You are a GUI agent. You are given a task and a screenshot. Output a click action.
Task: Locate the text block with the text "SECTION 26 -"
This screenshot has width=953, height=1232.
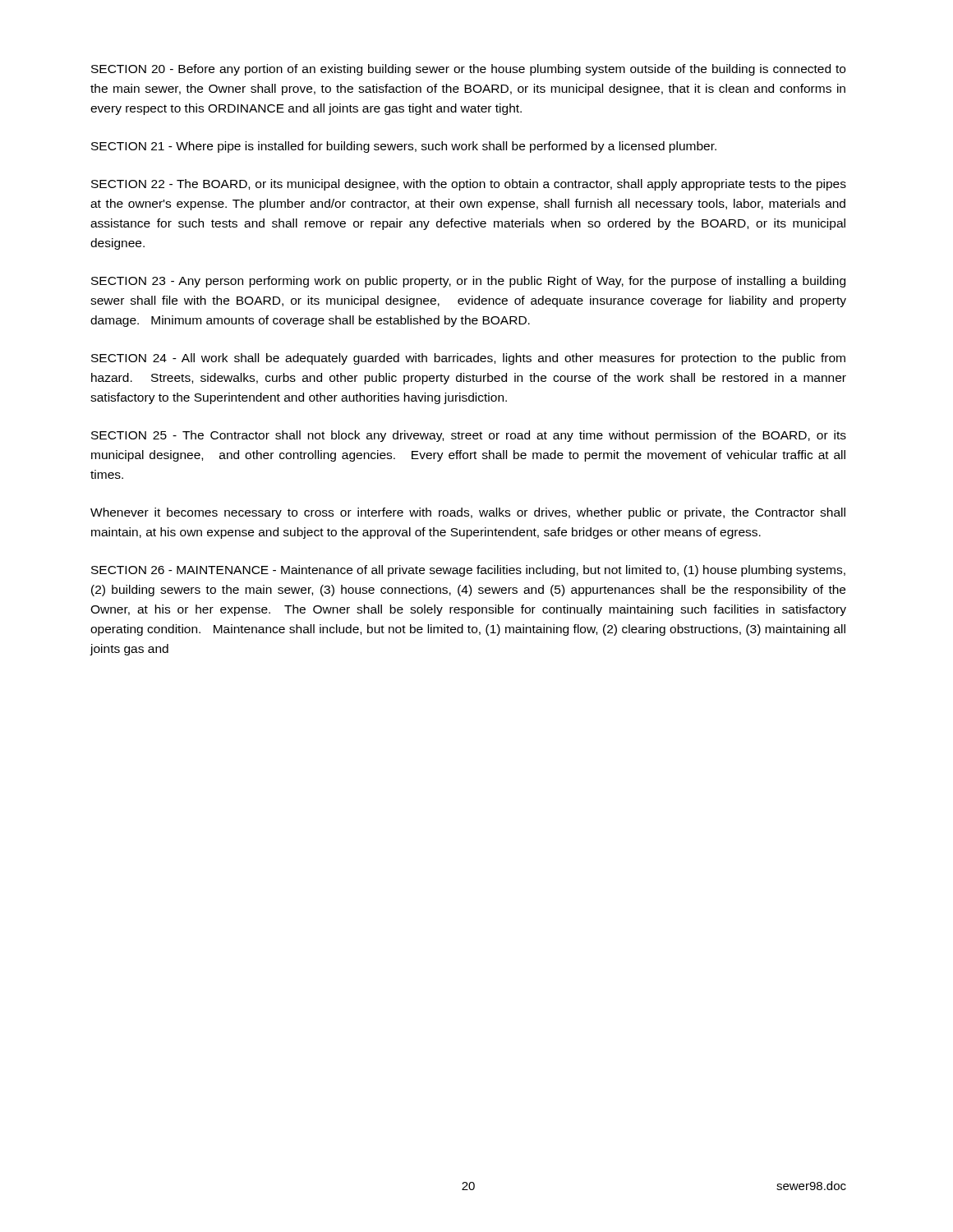coord(468,609)
